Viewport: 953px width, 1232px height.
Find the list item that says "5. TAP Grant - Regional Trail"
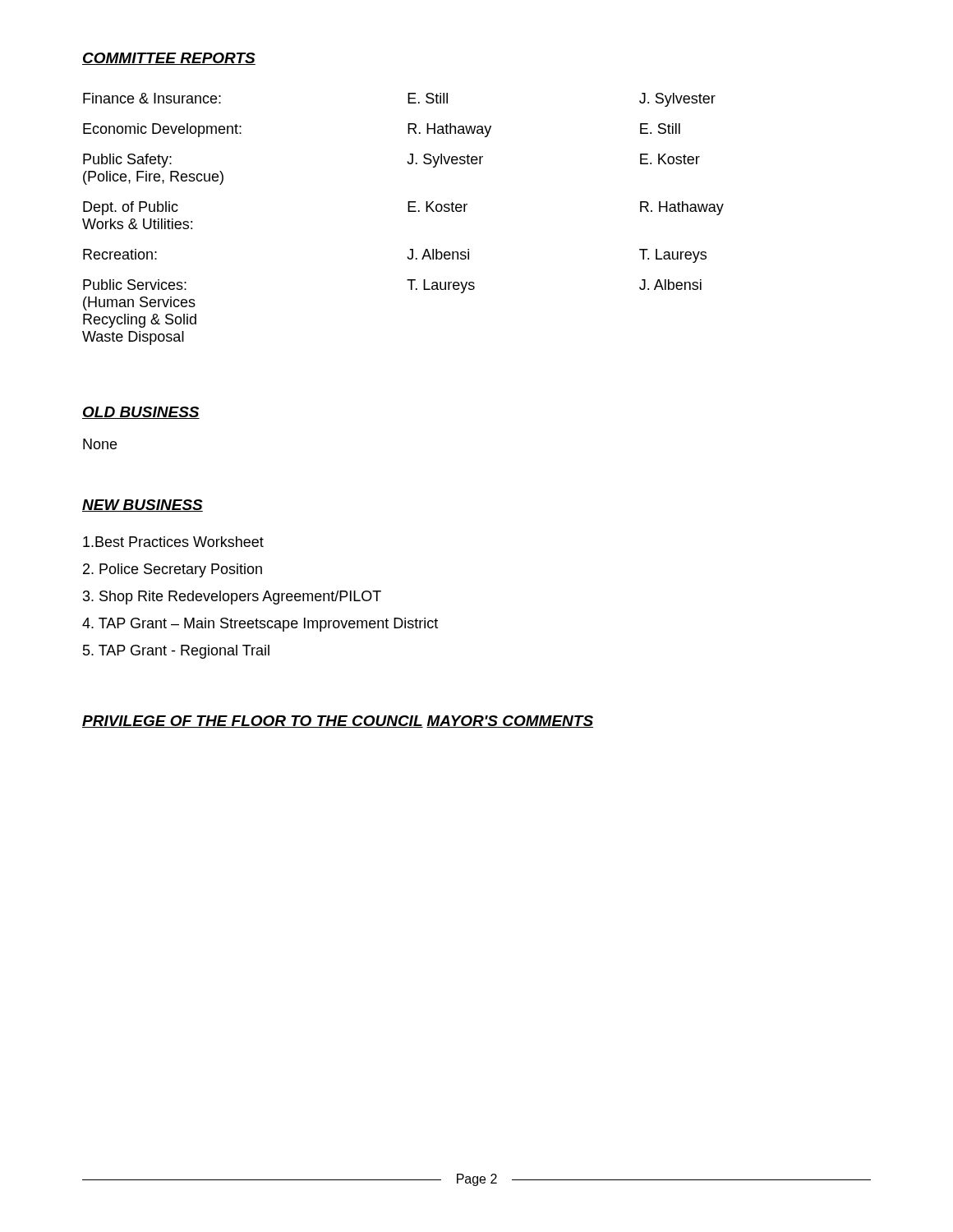176,650
